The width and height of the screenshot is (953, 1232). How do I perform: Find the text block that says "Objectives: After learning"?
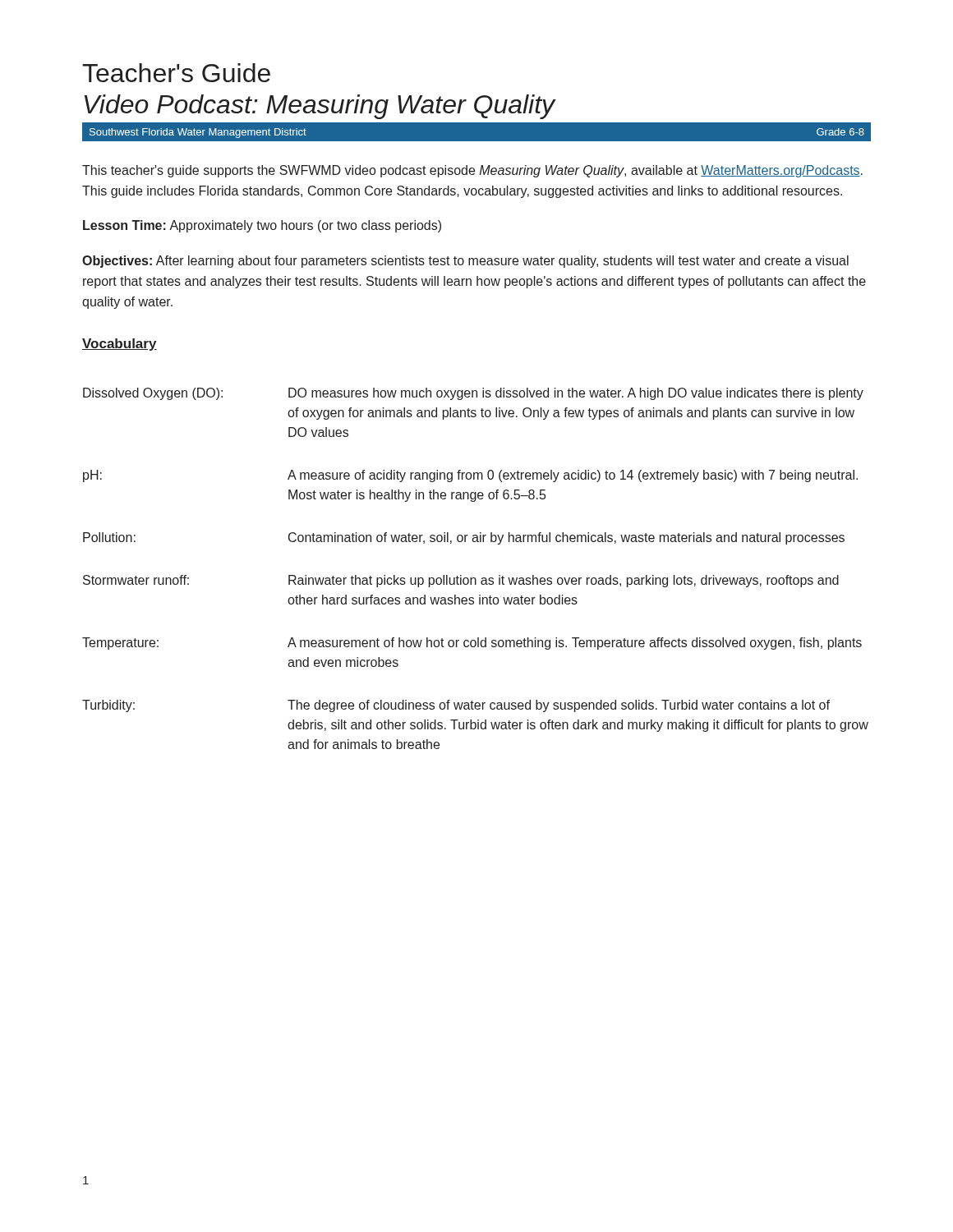pyautogui.click(x=474, y=281)
